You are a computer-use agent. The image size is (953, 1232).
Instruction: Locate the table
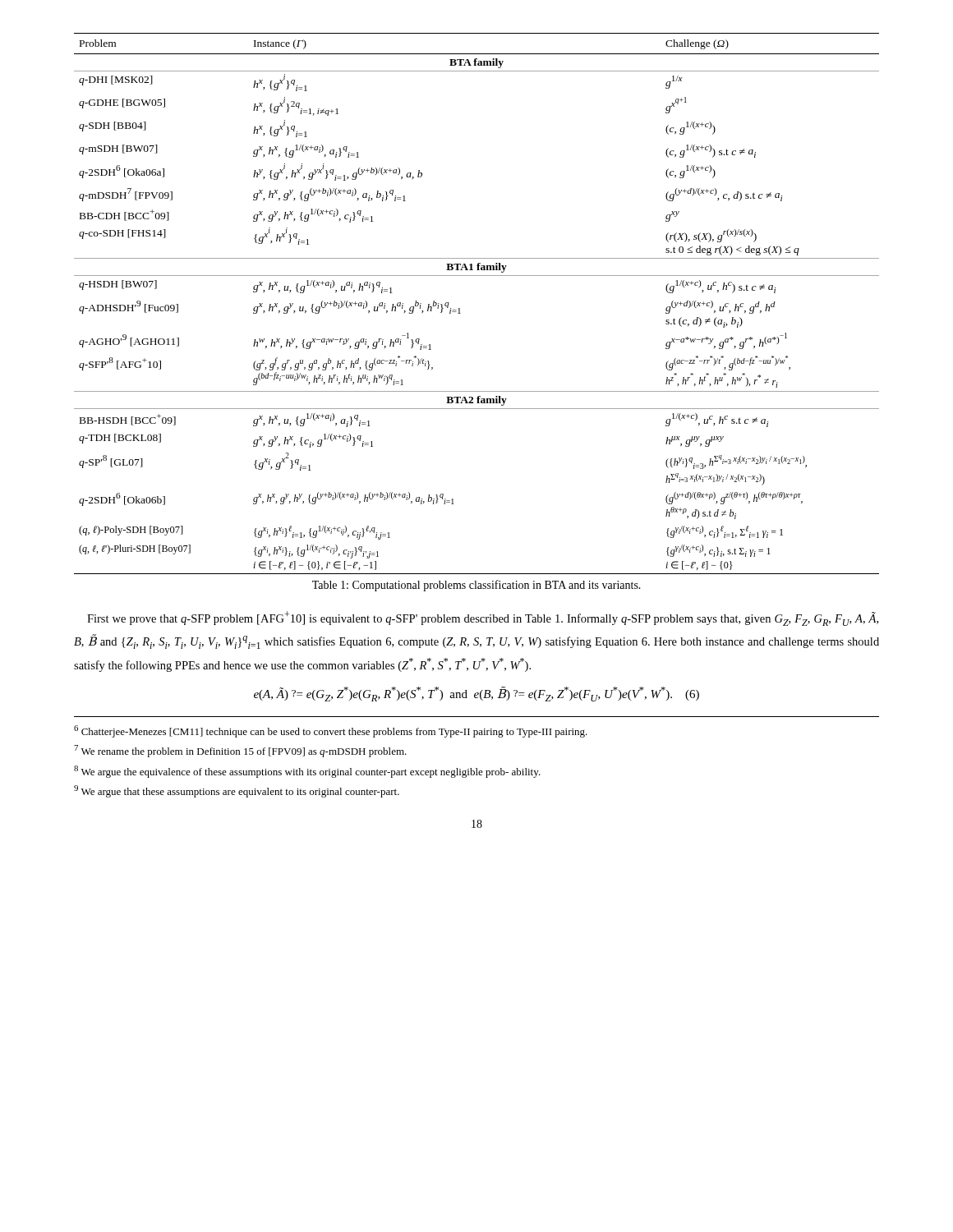476,303
